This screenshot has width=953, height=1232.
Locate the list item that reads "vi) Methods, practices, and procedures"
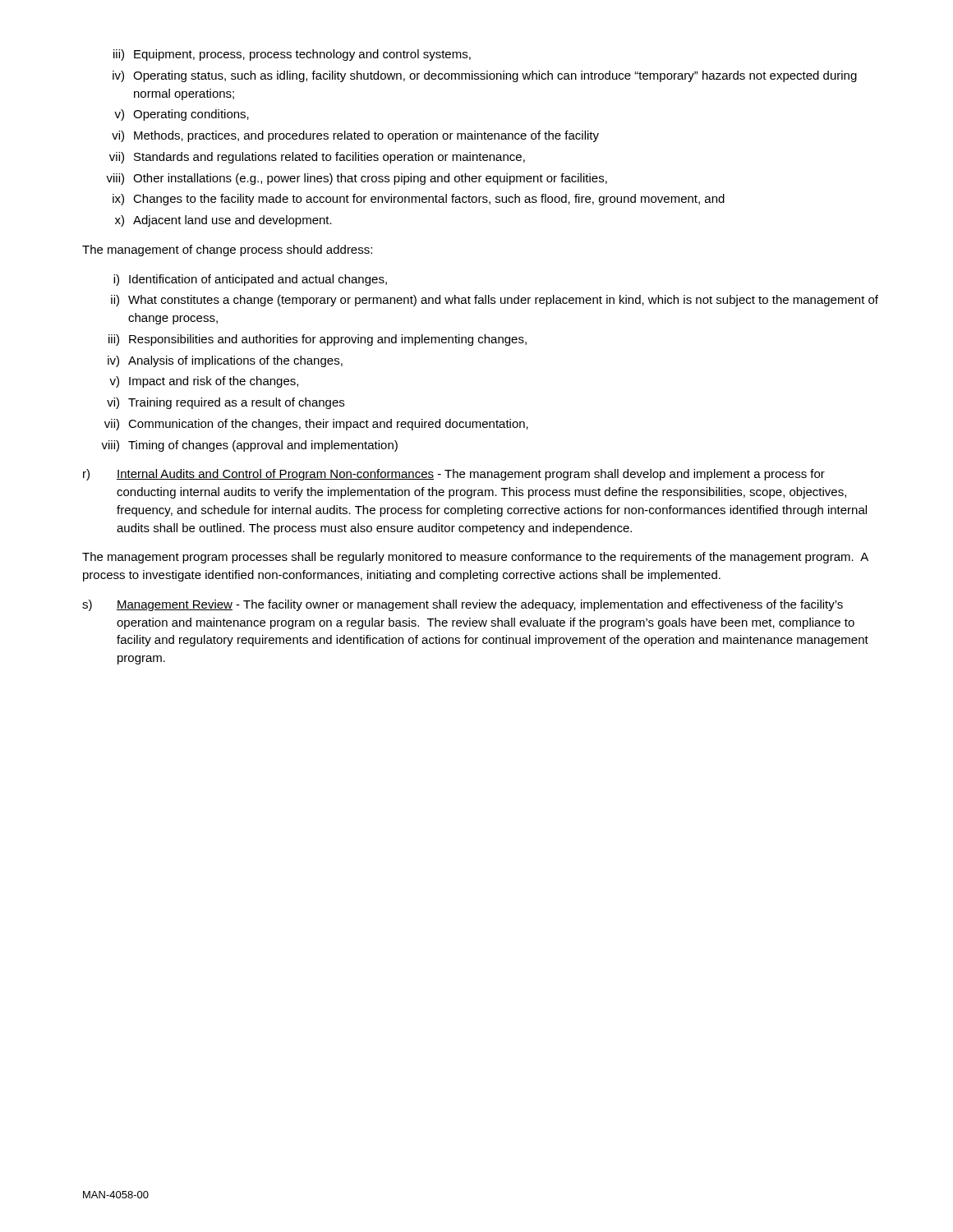pyautogui.click(x=485, y=135)
